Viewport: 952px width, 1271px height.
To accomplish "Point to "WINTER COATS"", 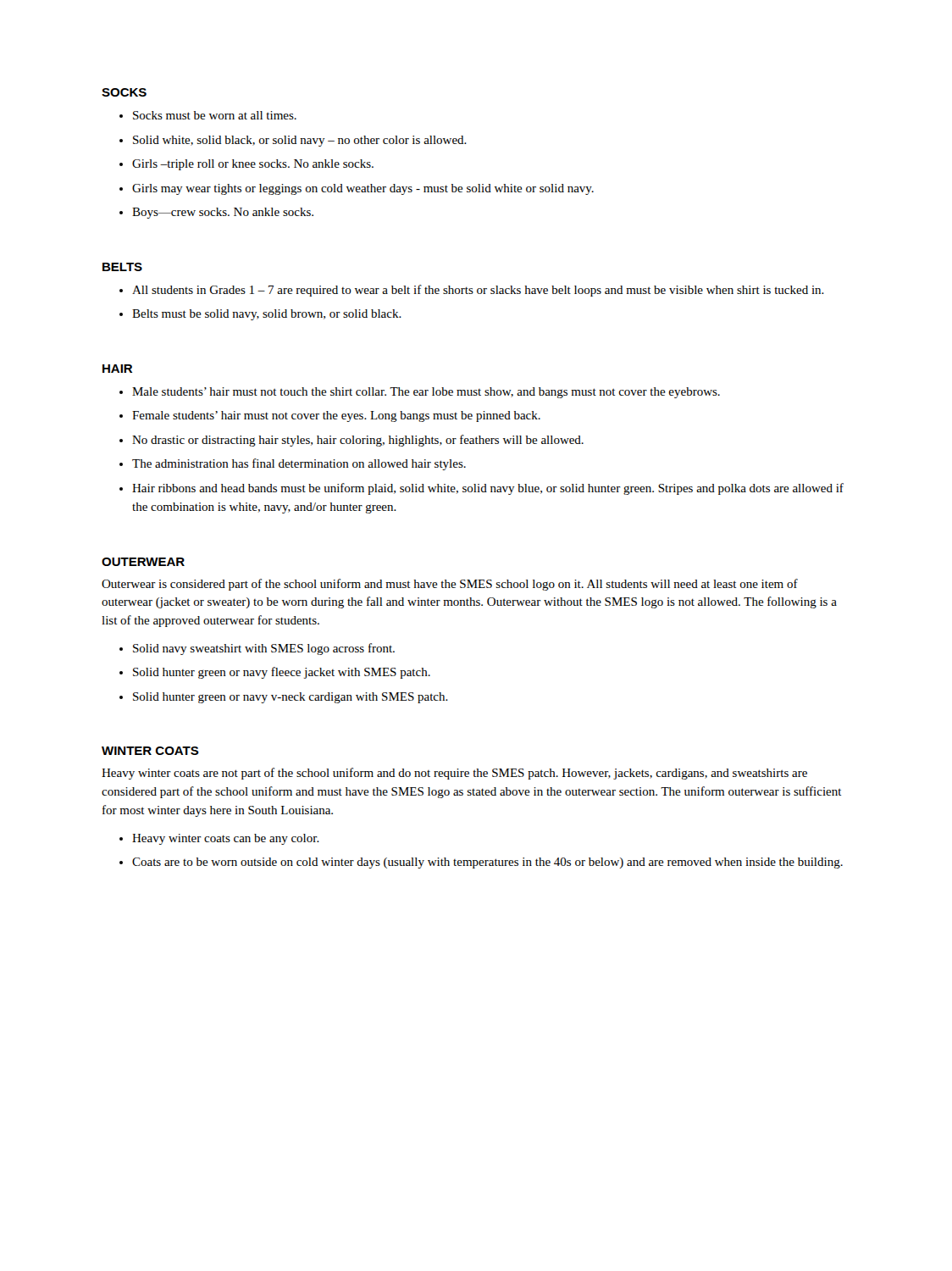I will coord(150,751).
